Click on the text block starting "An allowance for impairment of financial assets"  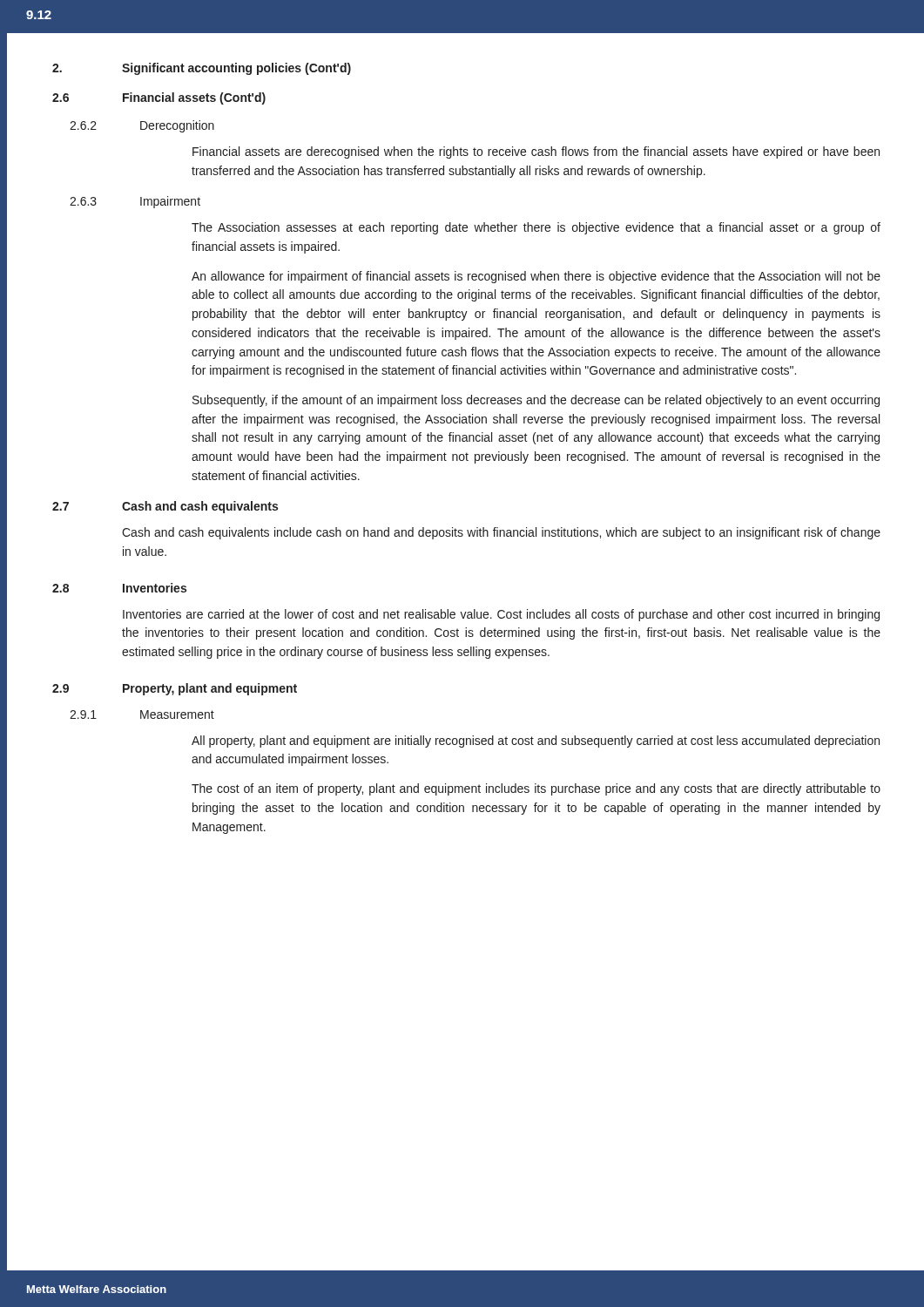pos(536,323)
